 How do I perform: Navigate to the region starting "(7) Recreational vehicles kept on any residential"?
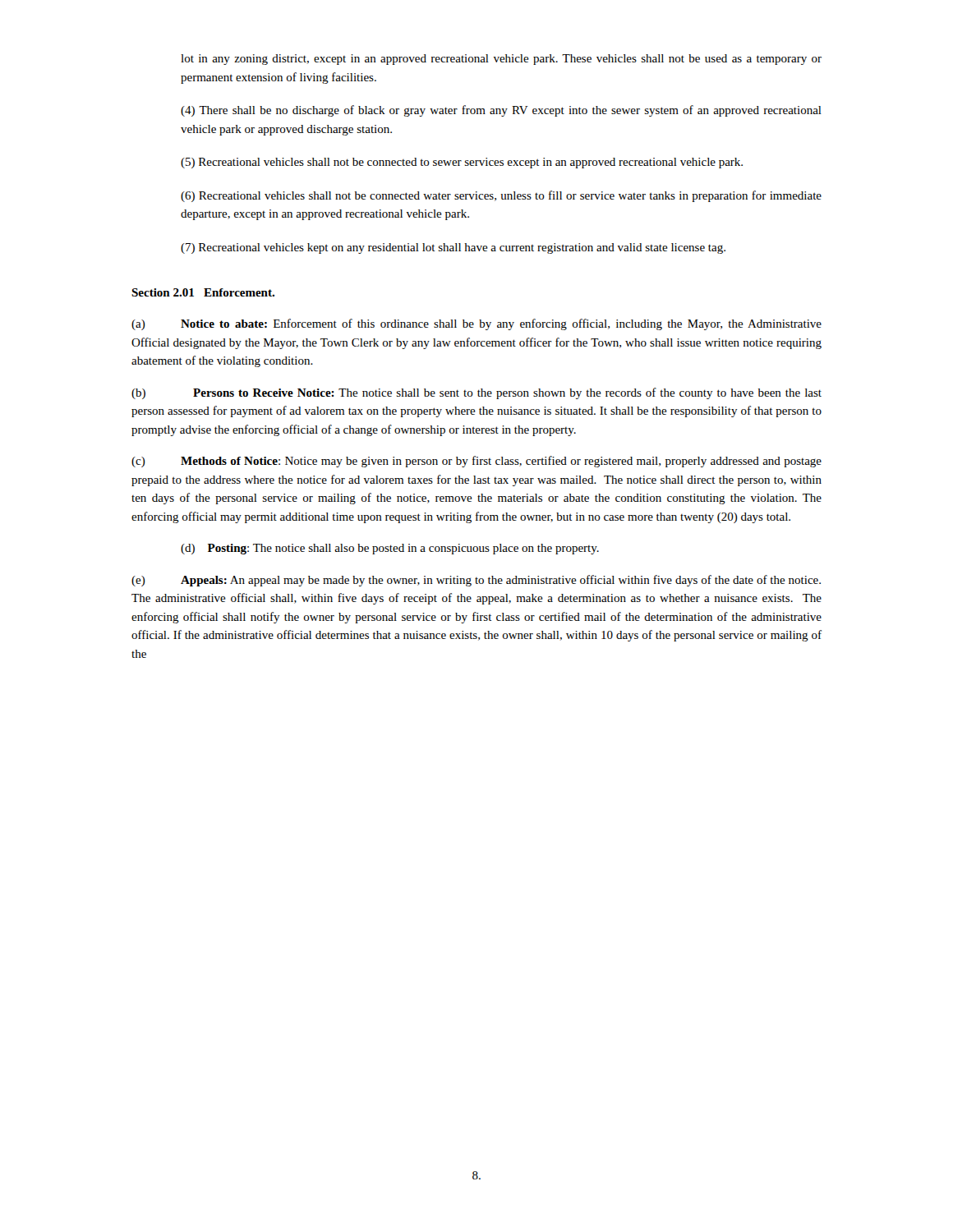[453, 247]
